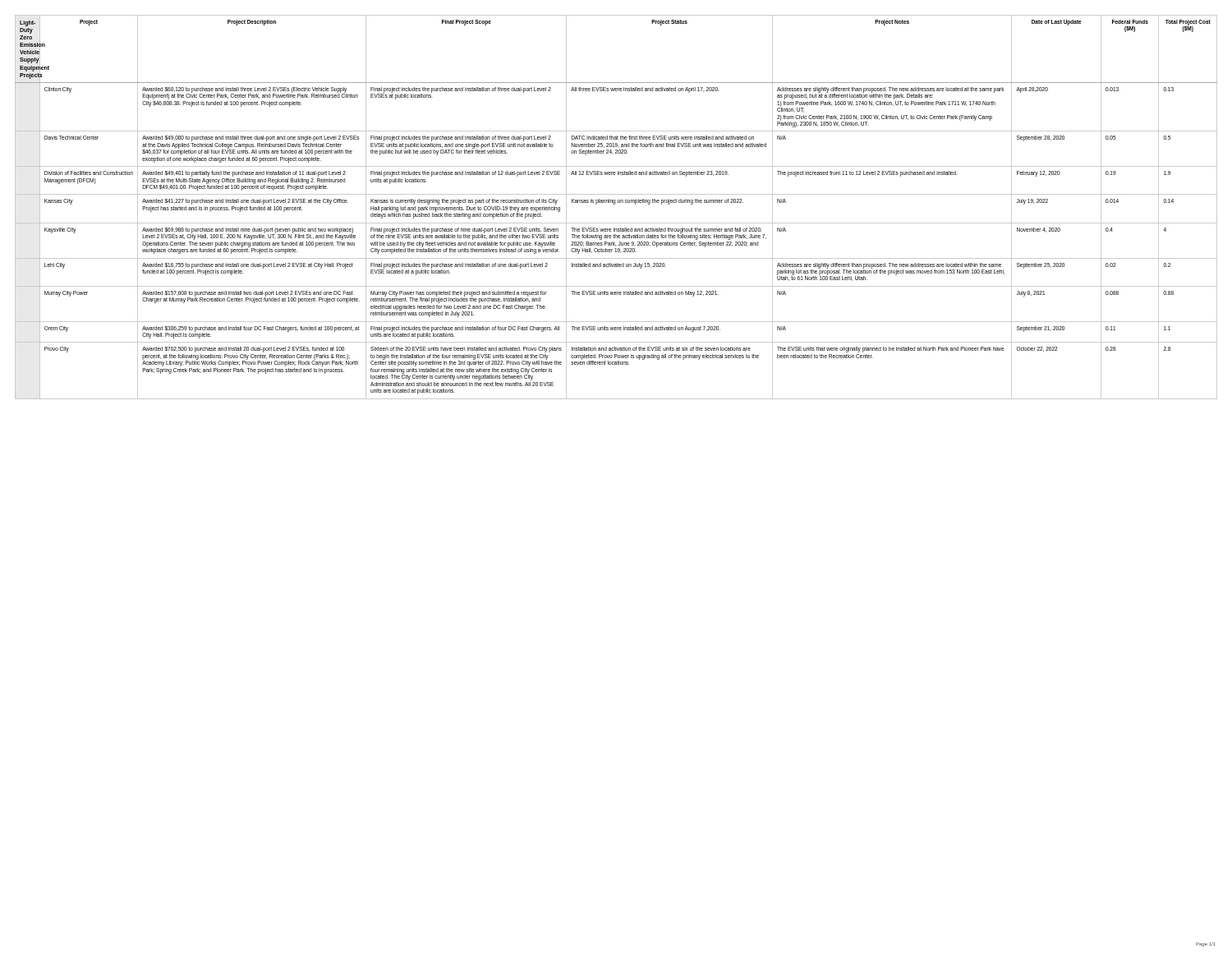Click on the text block starting "Murray City Power has"
This screenshot has width=1232, height=953.
tap(458, 303)
